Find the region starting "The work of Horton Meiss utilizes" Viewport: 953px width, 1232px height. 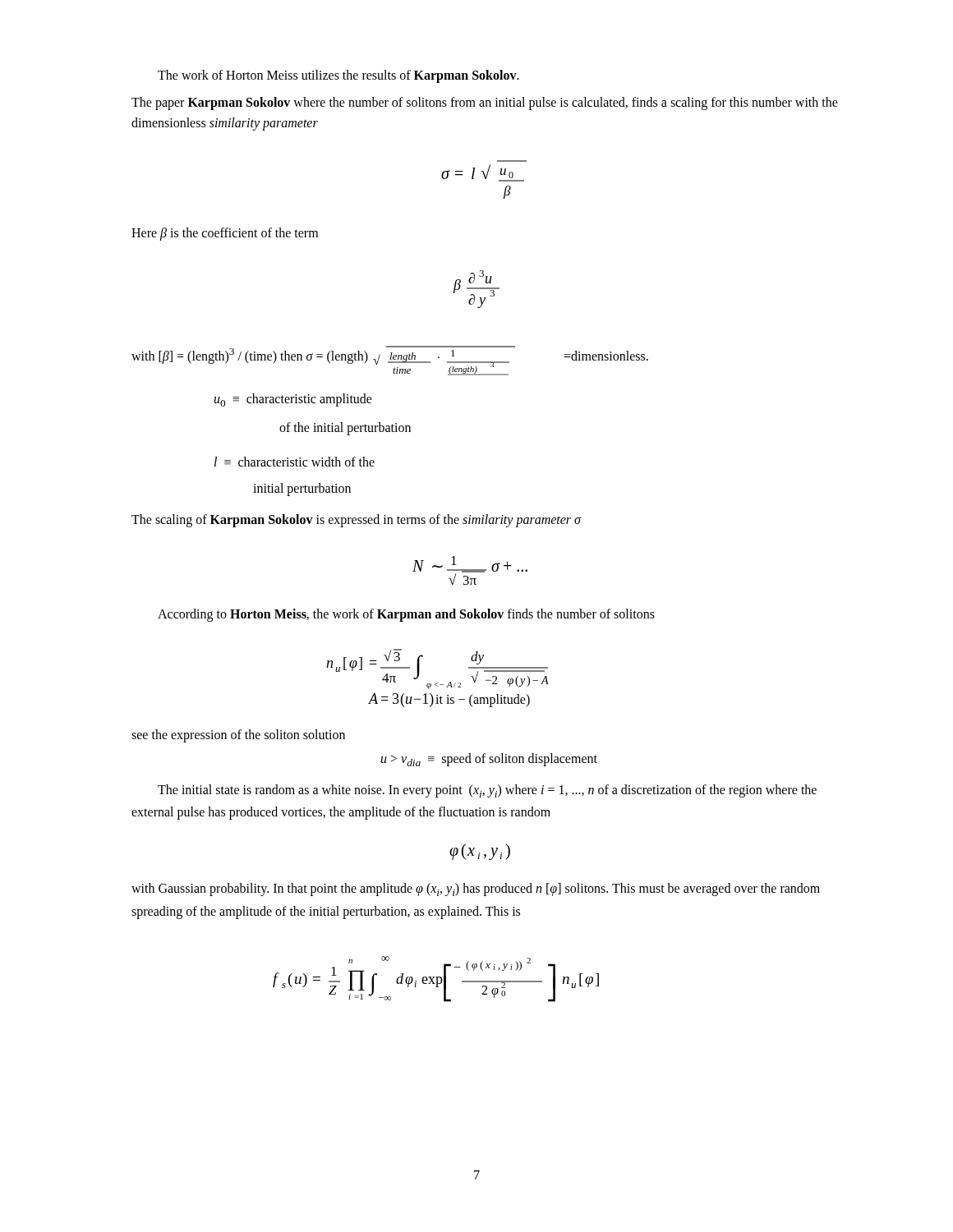pos(339,75)
